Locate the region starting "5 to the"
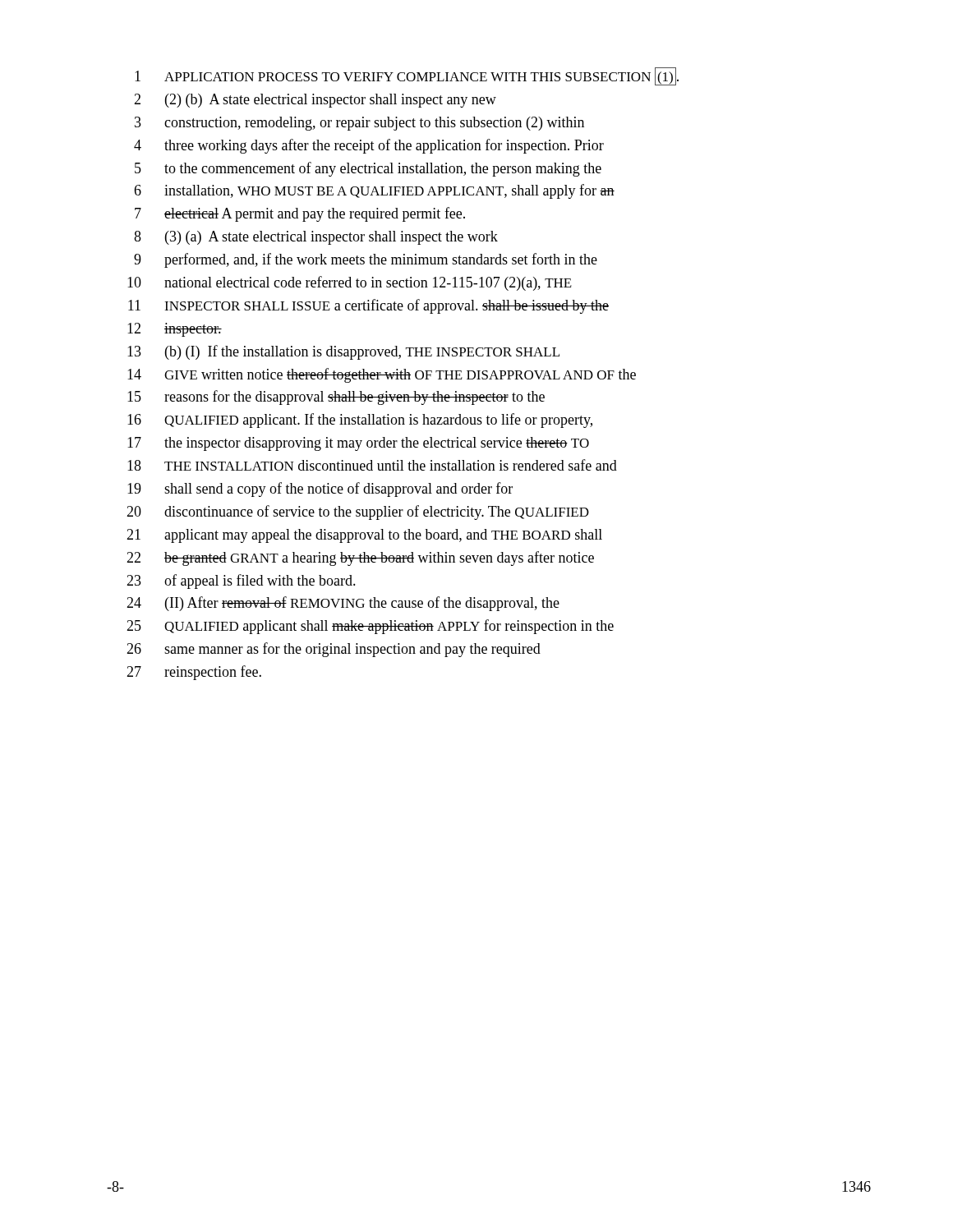This screenshot has width=953, height=1232. point(489,169)
